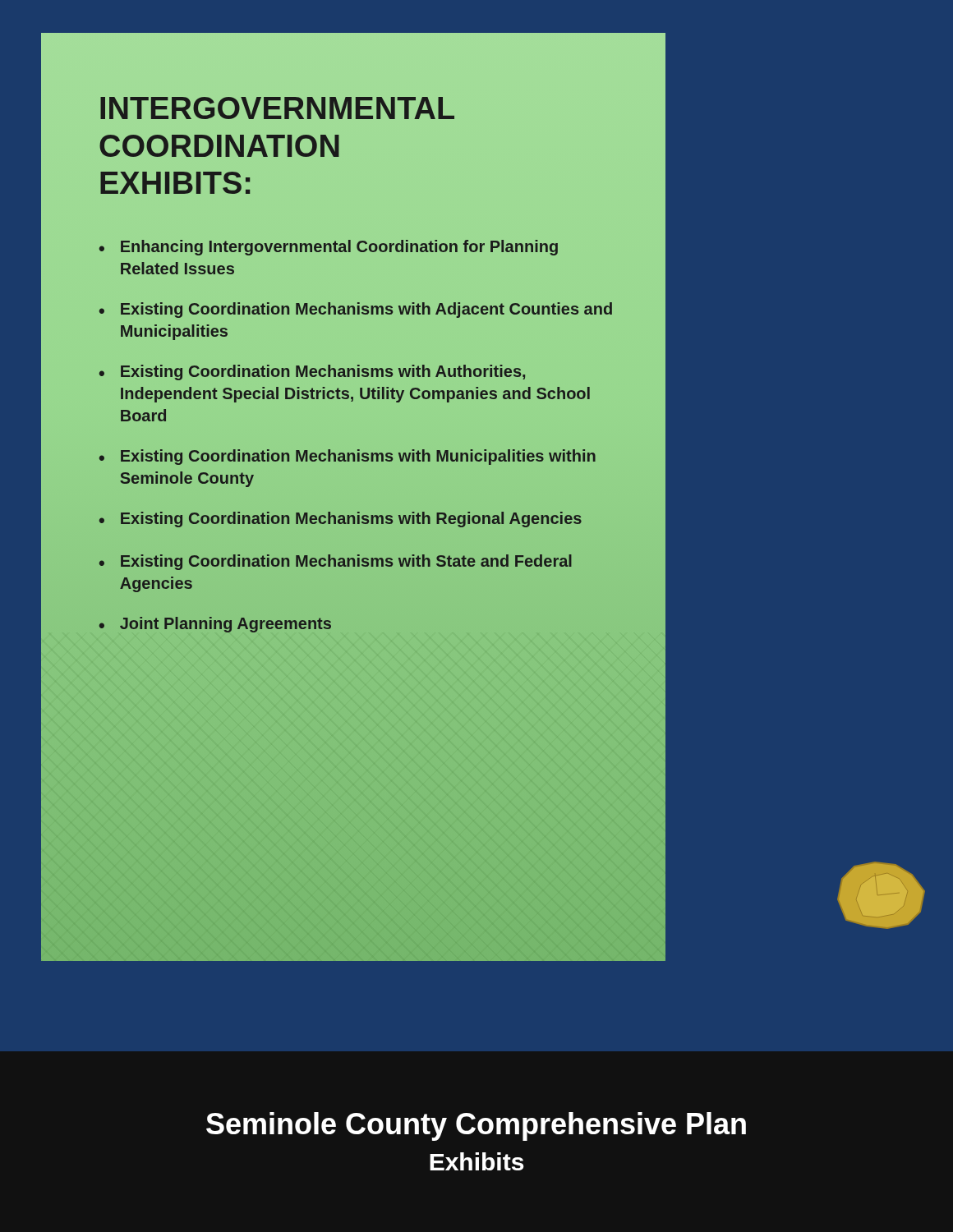Image resolution: width=953 pixels, height=1232 pixels.
Task: Locate the list item that reads "Existing Coordination Mechanisms with Adjacent Counties"
Action: tap(368, 320)
